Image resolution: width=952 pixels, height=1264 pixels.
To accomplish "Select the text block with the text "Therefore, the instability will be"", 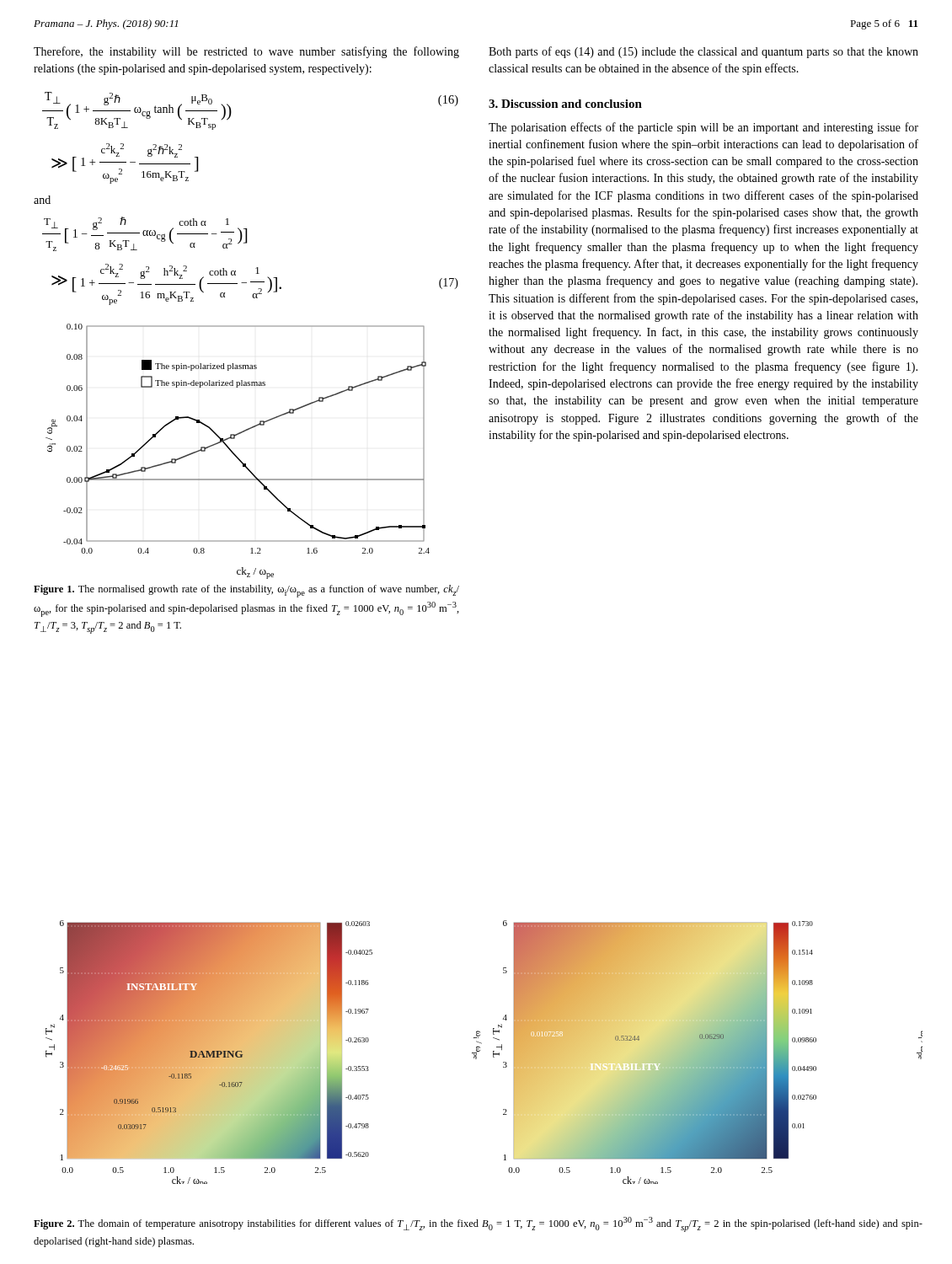I will tap(246, 61).
